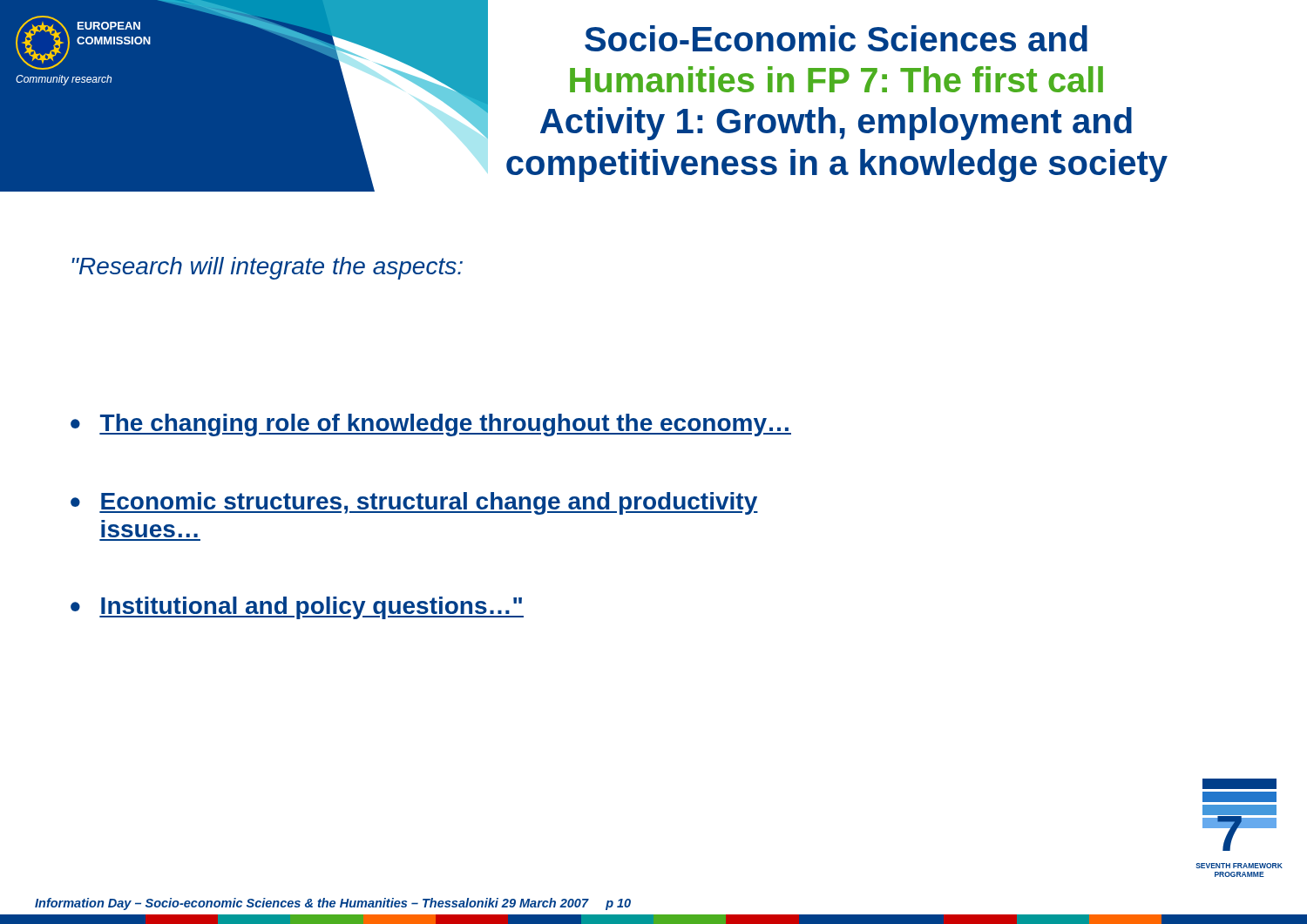This screenshot has height=924, width=1307.
Task: Click on the passage starting "• Institutional and policy questions…""
Action: tap(297, 609)
